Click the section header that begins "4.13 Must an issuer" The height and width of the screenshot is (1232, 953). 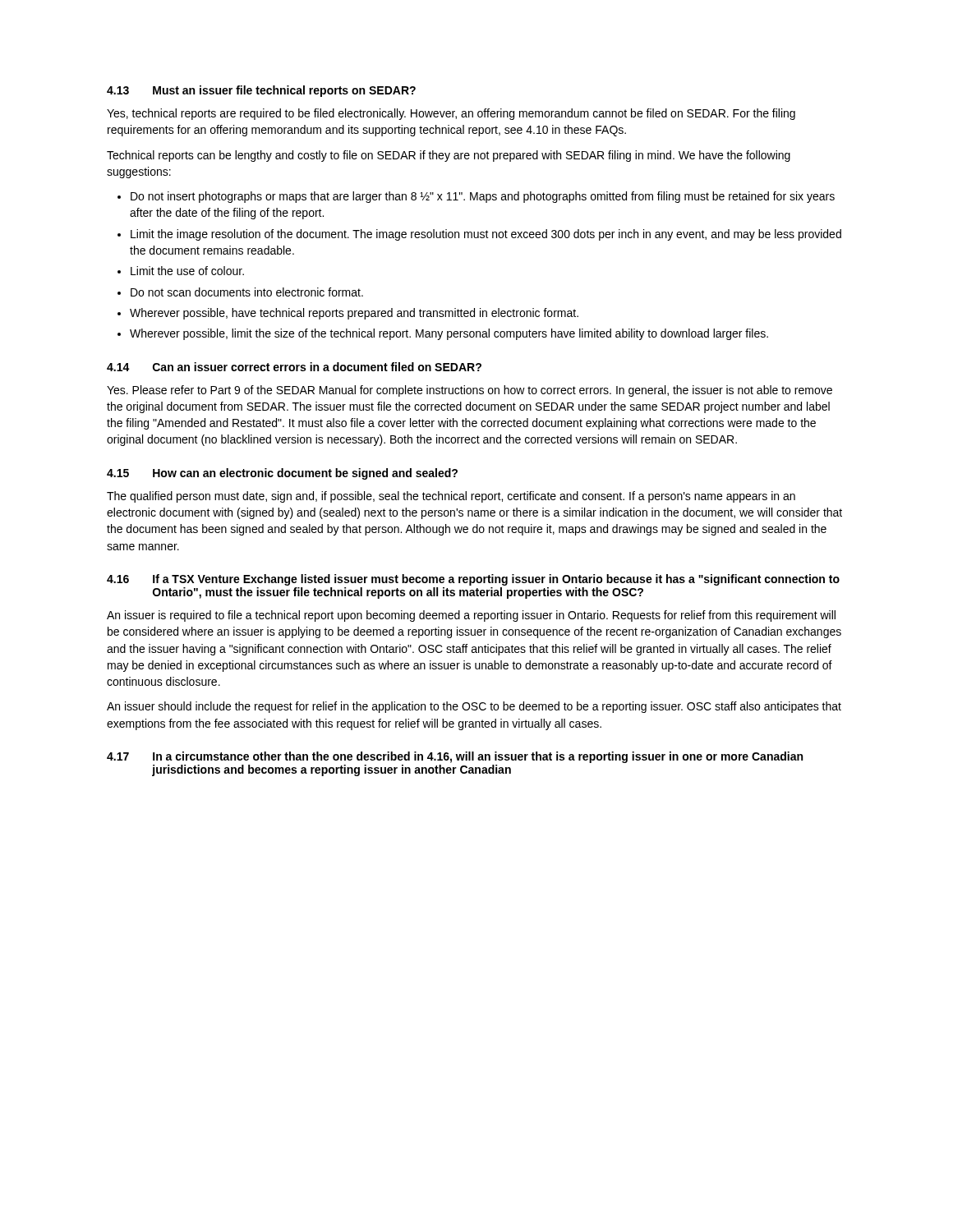pos(262,90)
